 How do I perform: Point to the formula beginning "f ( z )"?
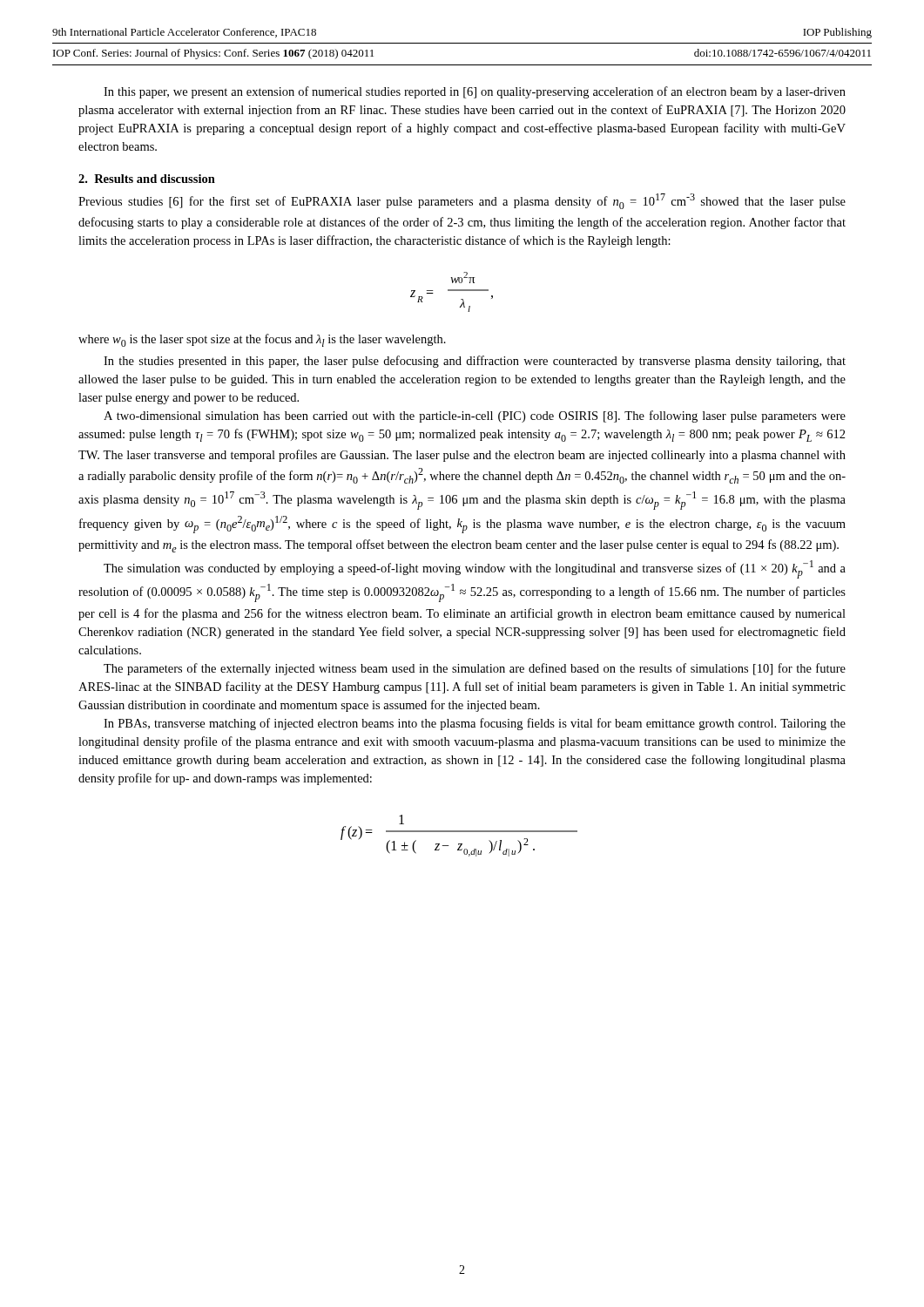[x=462, y=833]
